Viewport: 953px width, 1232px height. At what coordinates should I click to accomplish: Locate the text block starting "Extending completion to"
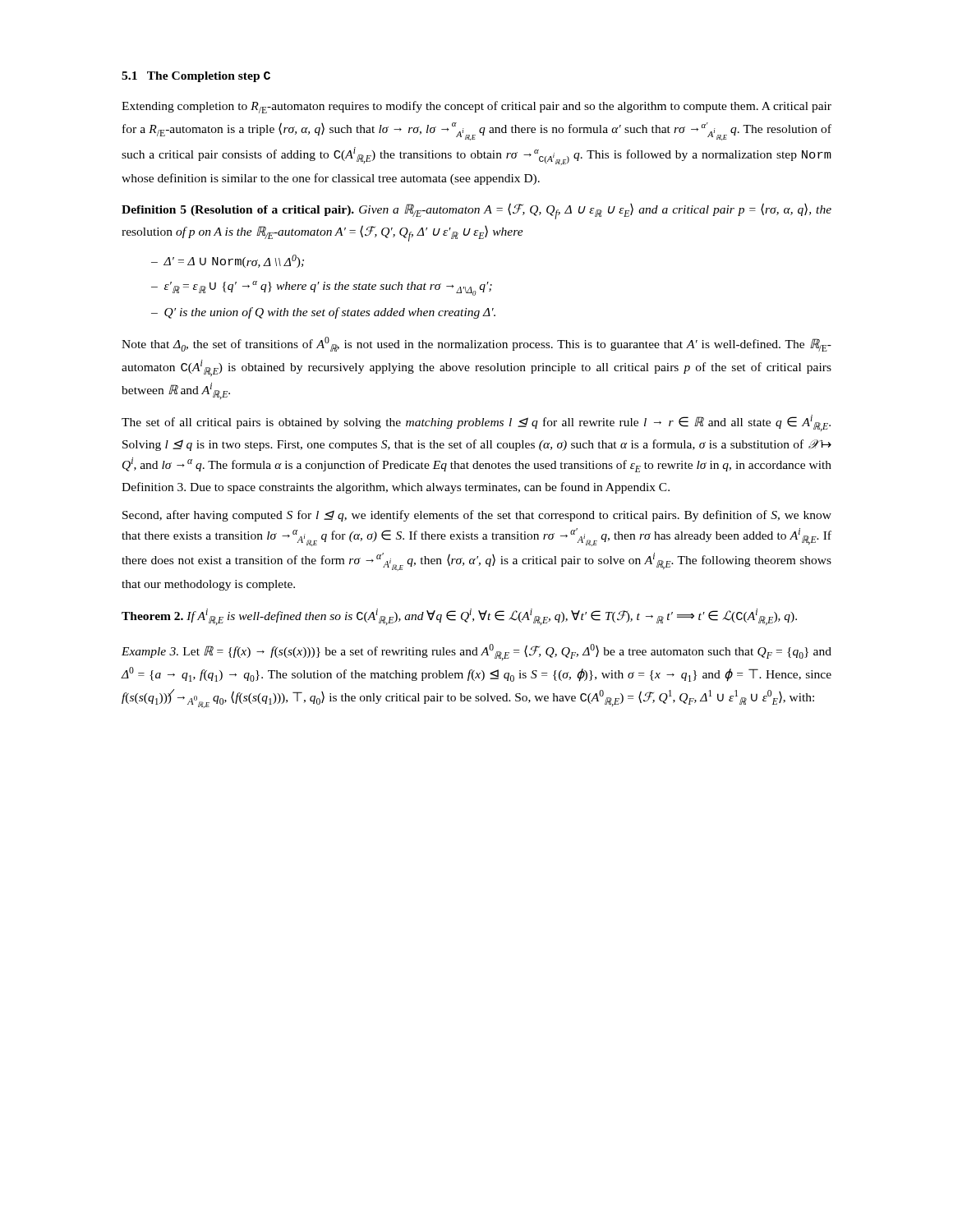point(476,142)
